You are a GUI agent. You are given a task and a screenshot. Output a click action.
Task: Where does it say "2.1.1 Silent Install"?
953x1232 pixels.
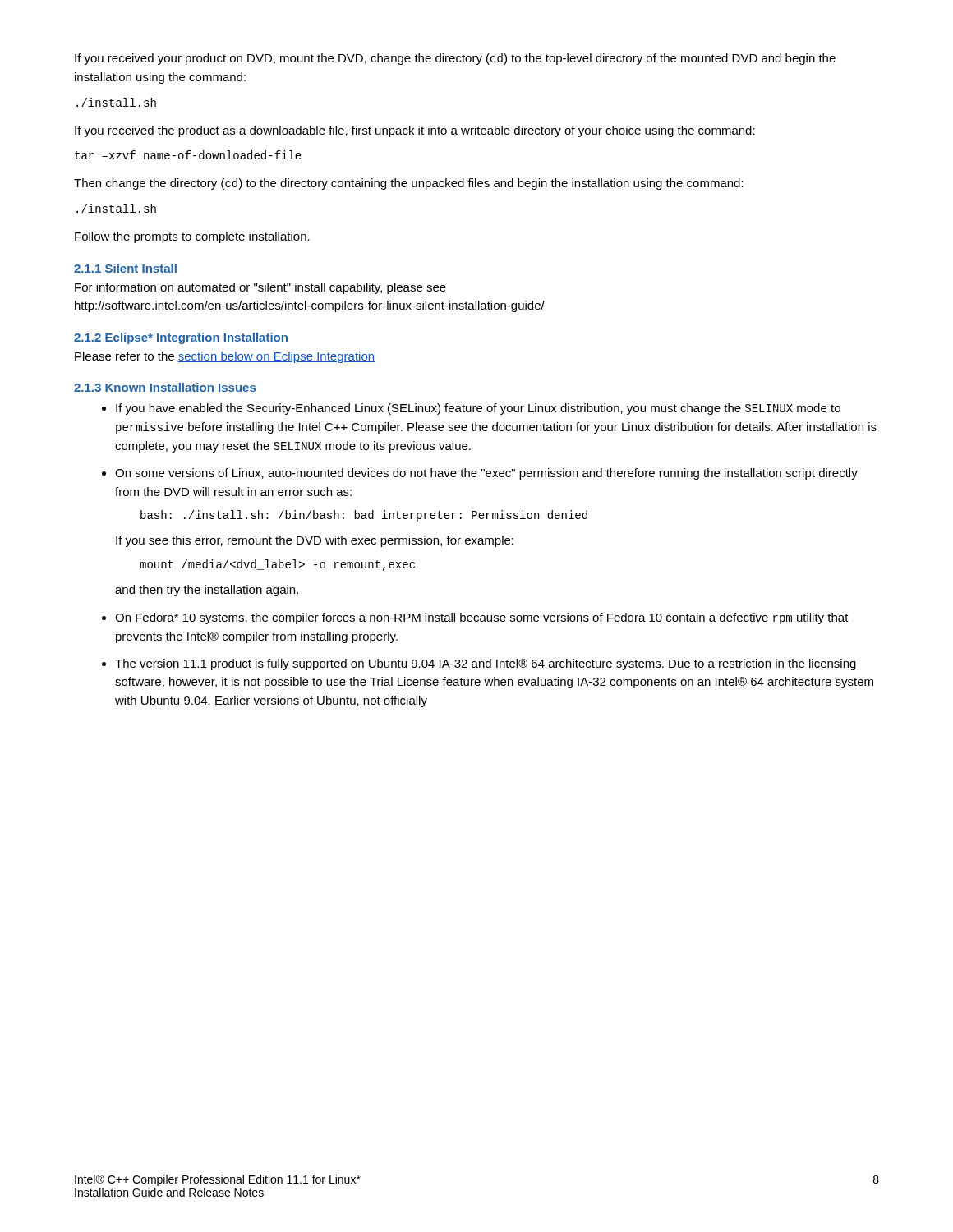coord(126,268)
